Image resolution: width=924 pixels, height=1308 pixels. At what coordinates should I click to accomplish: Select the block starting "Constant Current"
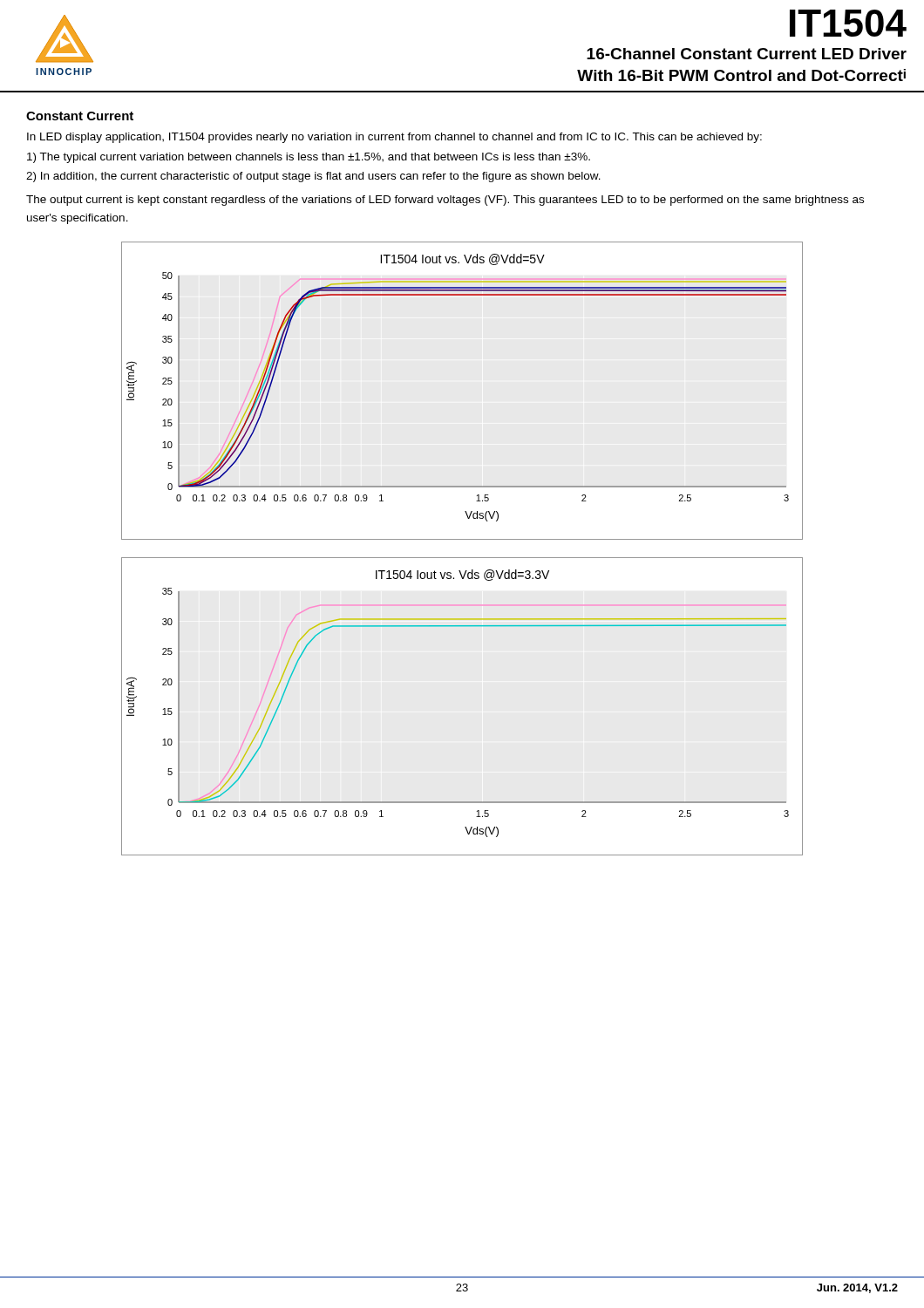[x=80, y=115]
